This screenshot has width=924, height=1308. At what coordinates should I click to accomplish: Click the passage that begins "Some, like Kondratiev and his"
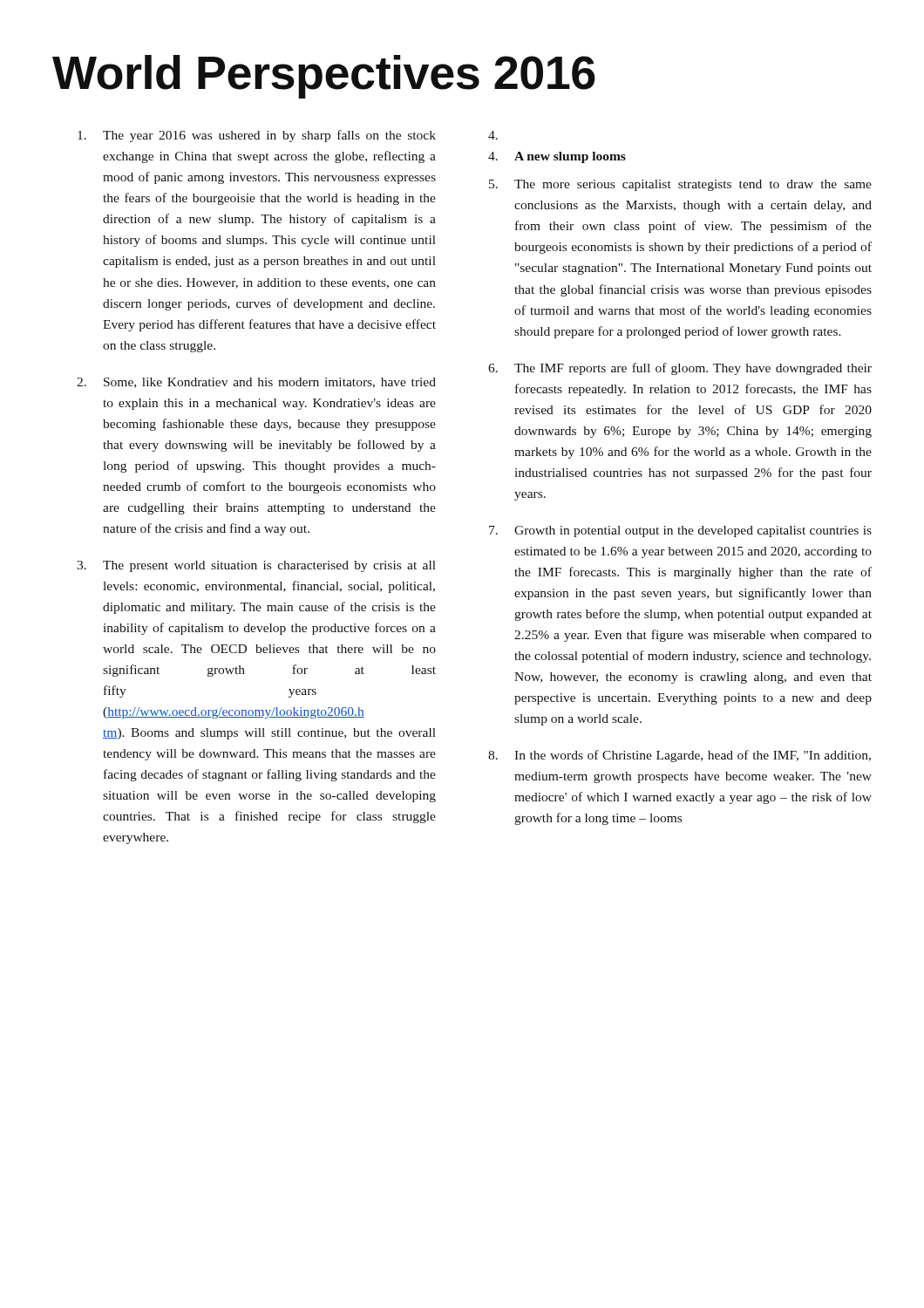269,455
